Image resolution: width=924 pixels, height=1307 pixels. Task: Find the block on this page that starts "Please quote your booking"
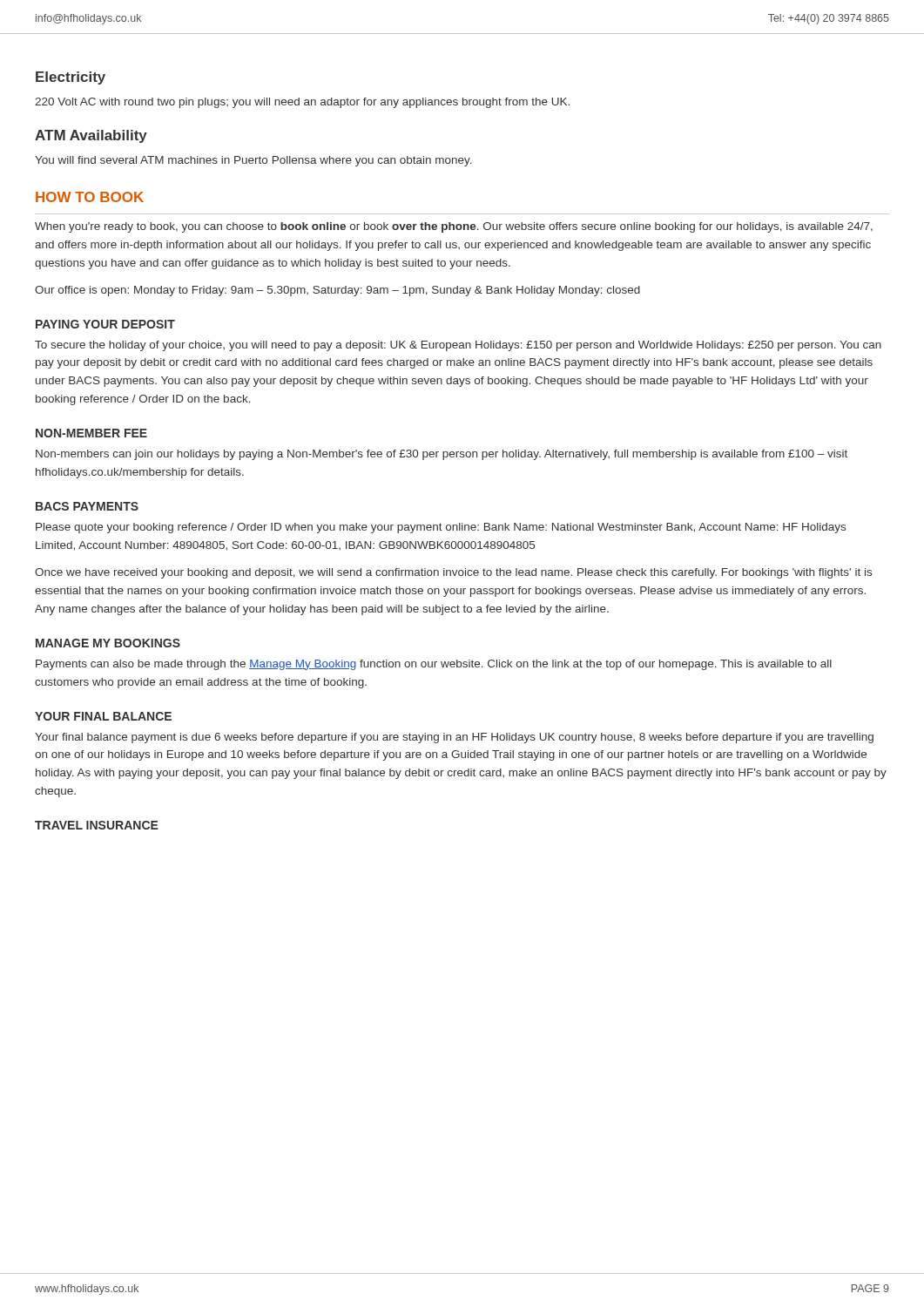441,536
